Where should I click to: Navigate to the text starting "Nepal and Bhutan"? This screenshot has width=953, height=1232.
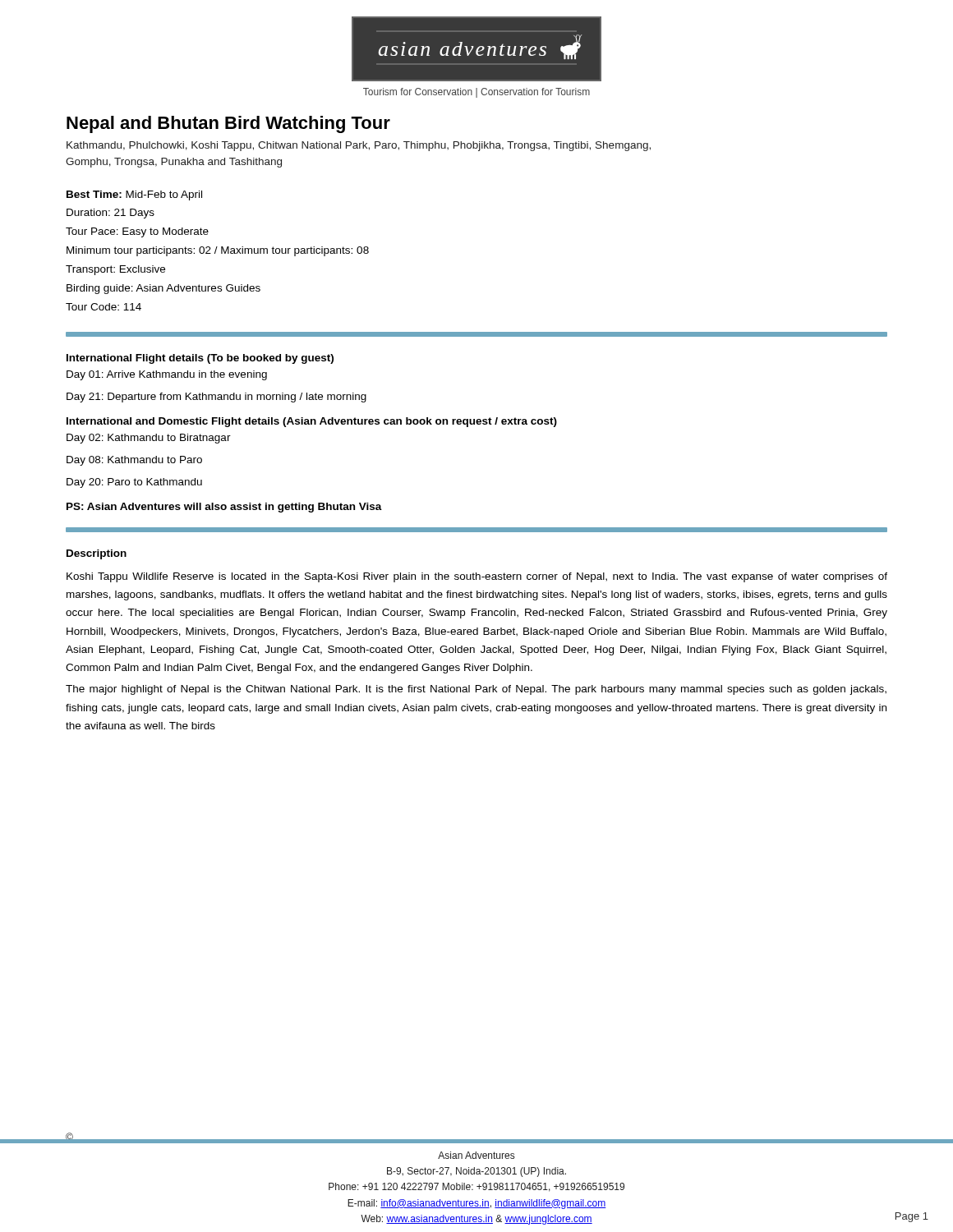coord(228,123)
